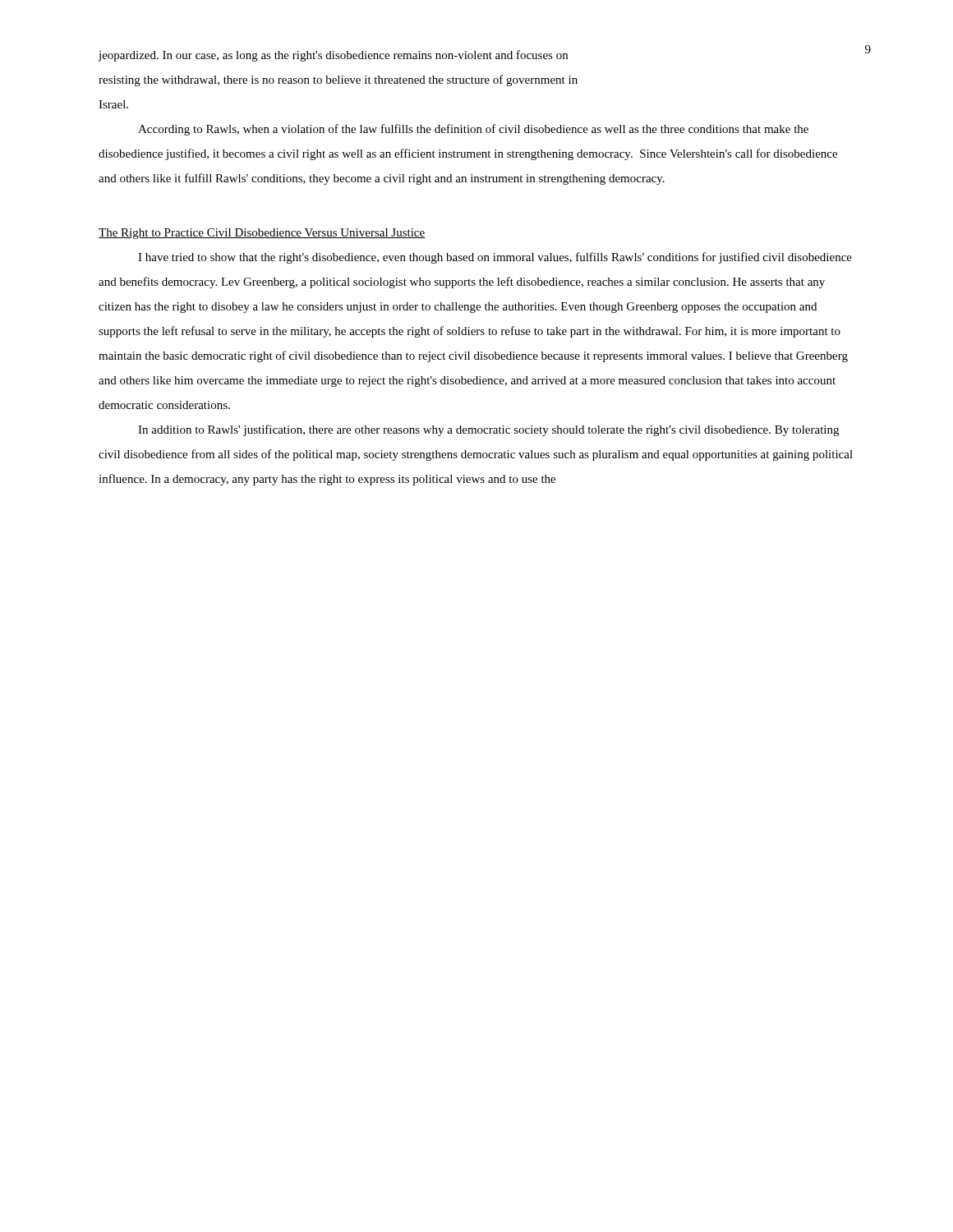Find a section header
Image resolution: width=953 pixels, height=1232 pixels.
pos(262,232)
